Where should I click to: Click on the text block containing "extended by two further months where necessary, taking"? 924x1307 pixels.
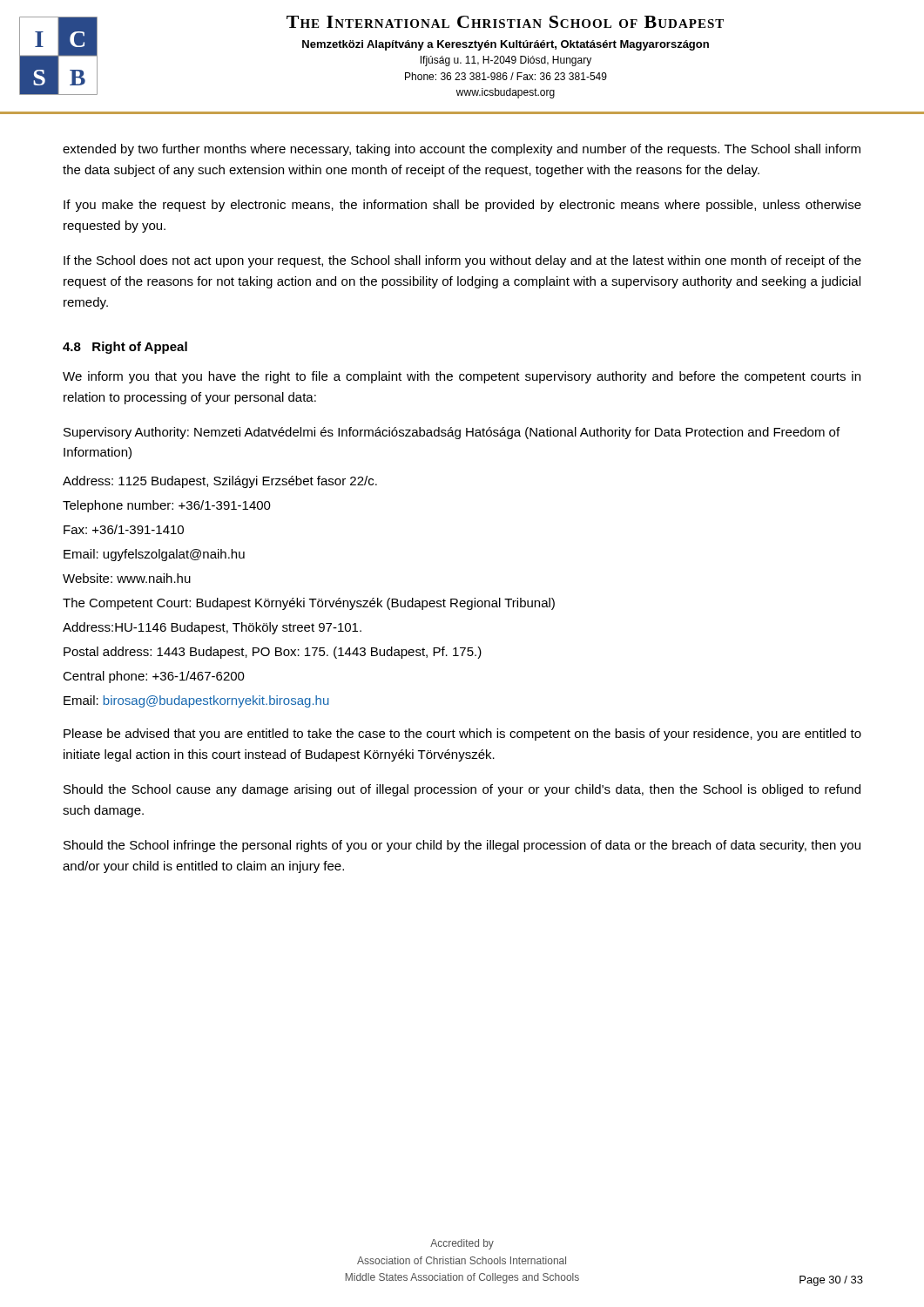[x=462, y=159]
